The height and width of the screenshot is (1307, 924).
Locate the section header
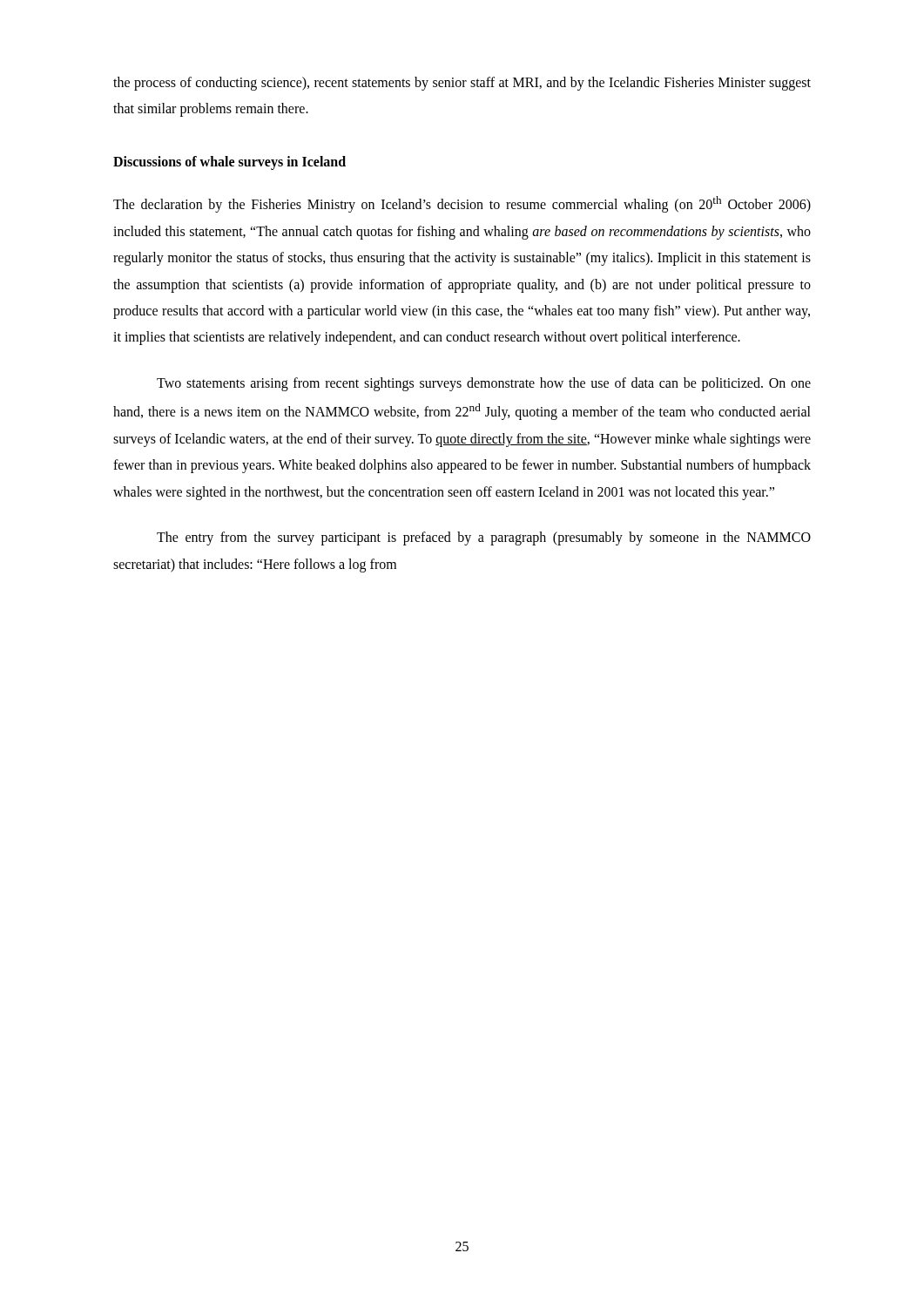pyautogui.click(x=462, y=162)
